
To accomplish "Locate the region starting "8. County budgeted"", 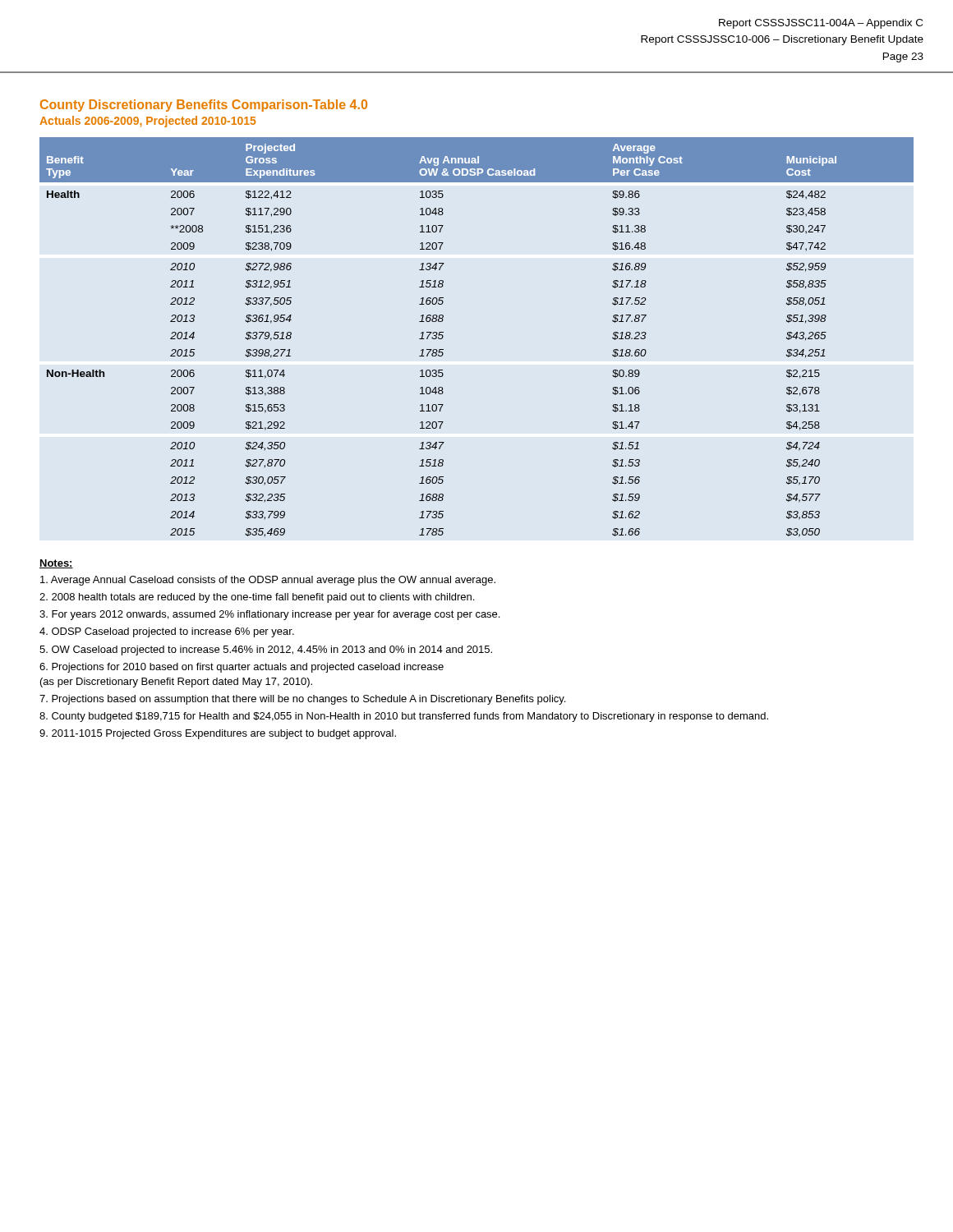I will pyautogui.click(x=404, y=716).
